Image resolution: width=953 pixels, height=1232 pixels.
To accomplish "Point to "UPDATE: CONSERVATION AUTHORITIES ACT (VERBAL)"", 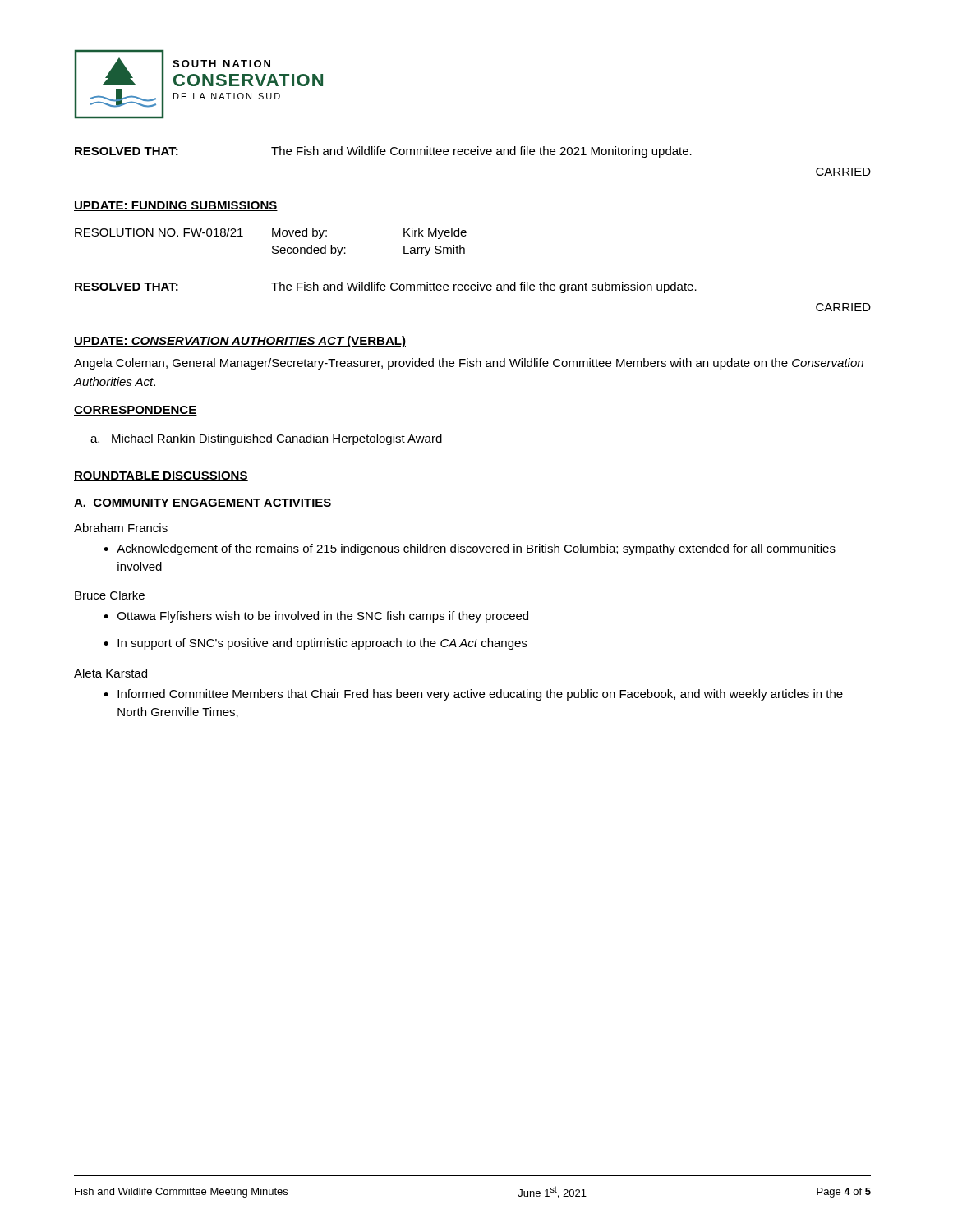I will point(240,340).
